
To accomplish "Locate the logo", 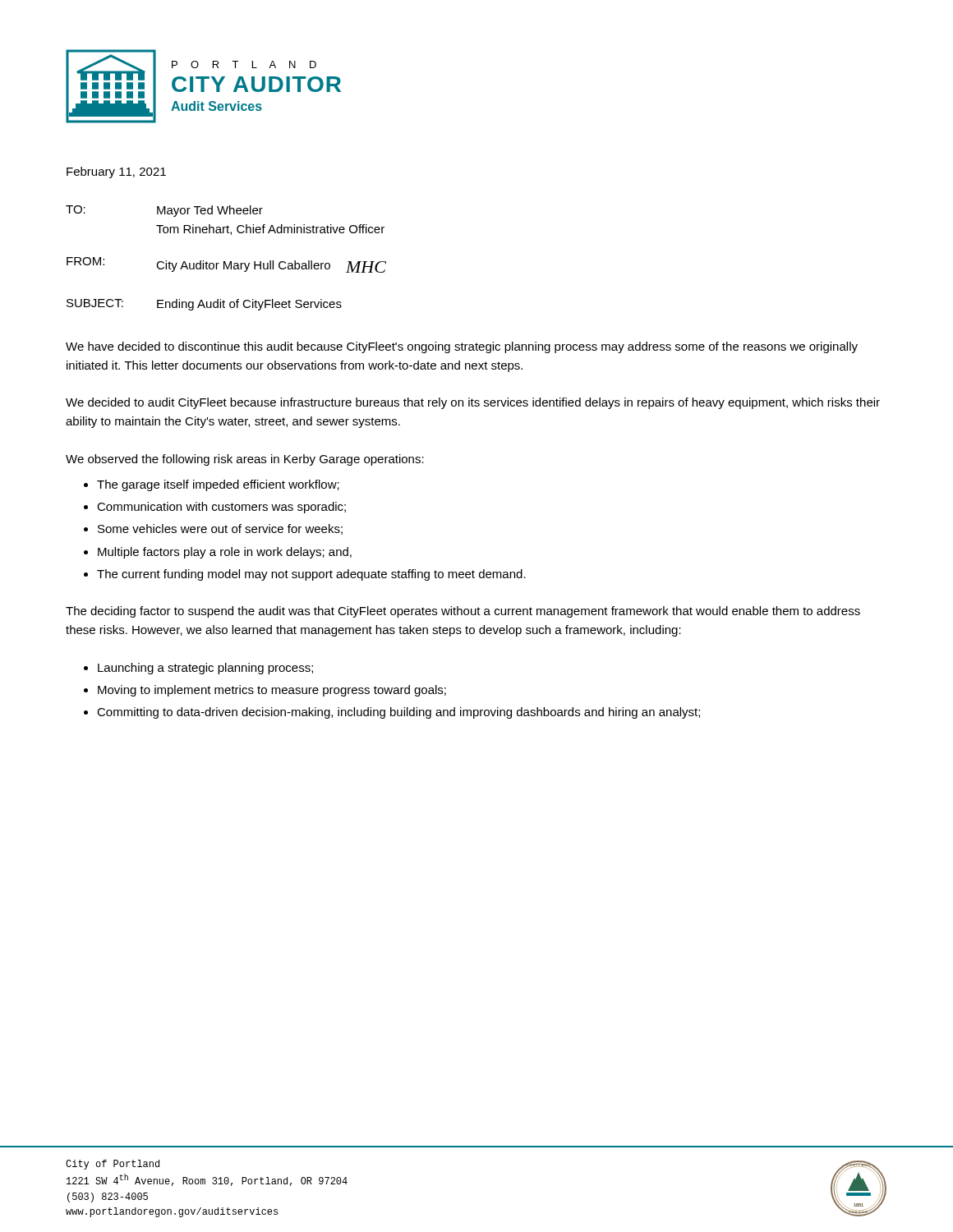I will click(x=476, y=86).
